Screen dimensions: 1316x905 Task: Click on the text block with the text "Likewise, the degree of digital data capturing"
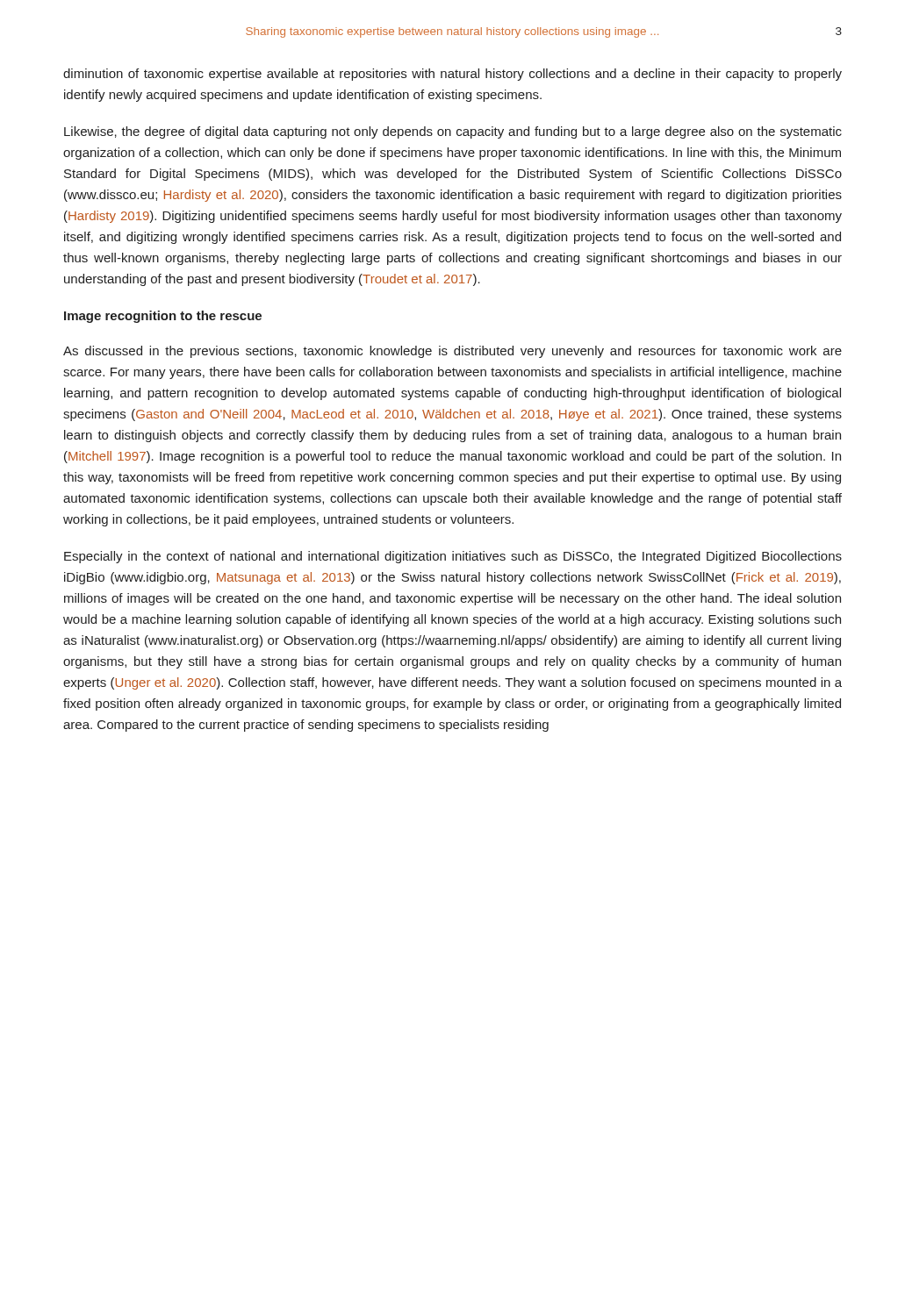[452, 205]
